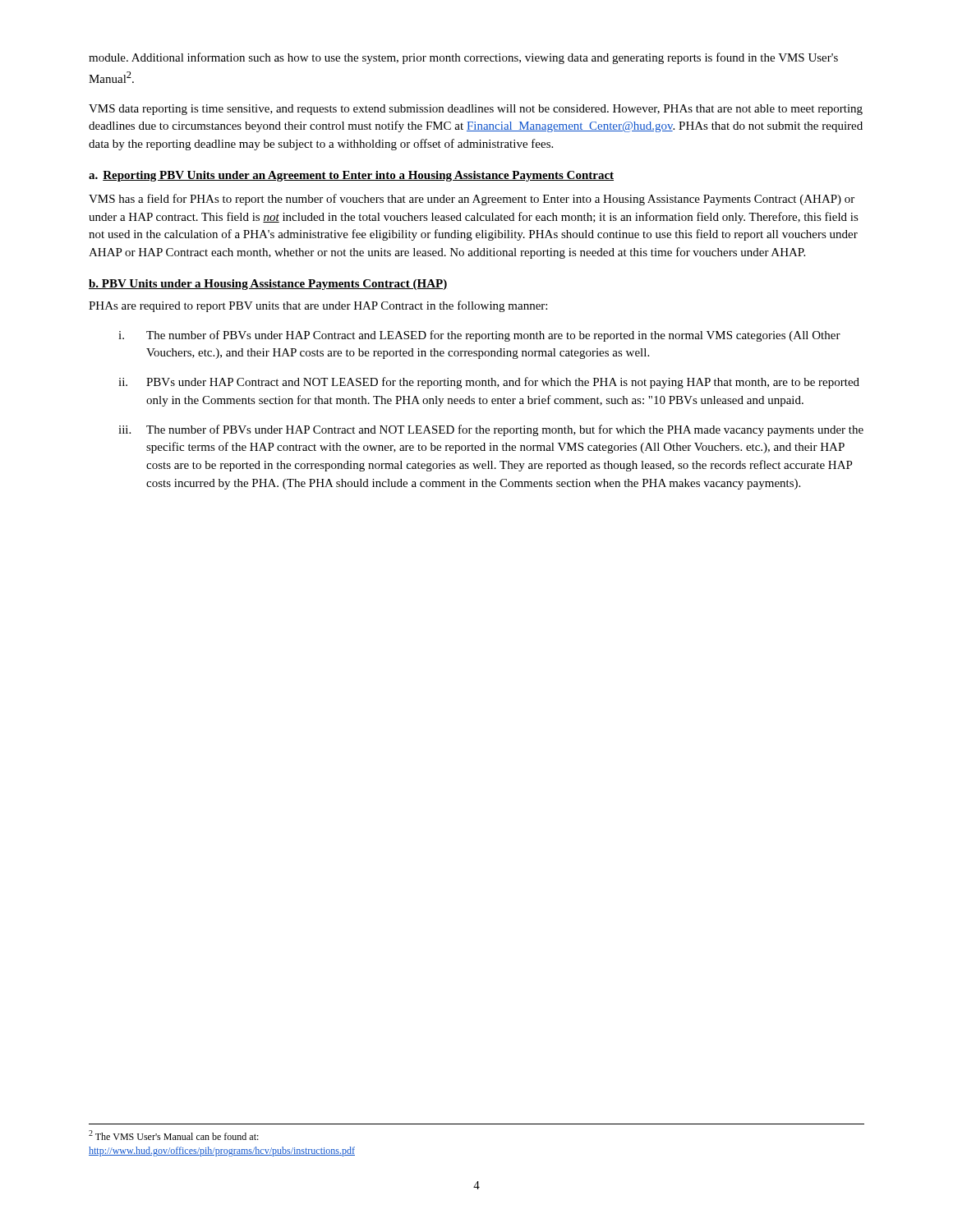Select the block starting "i. The number of PBVs under"

pos(491,344)
